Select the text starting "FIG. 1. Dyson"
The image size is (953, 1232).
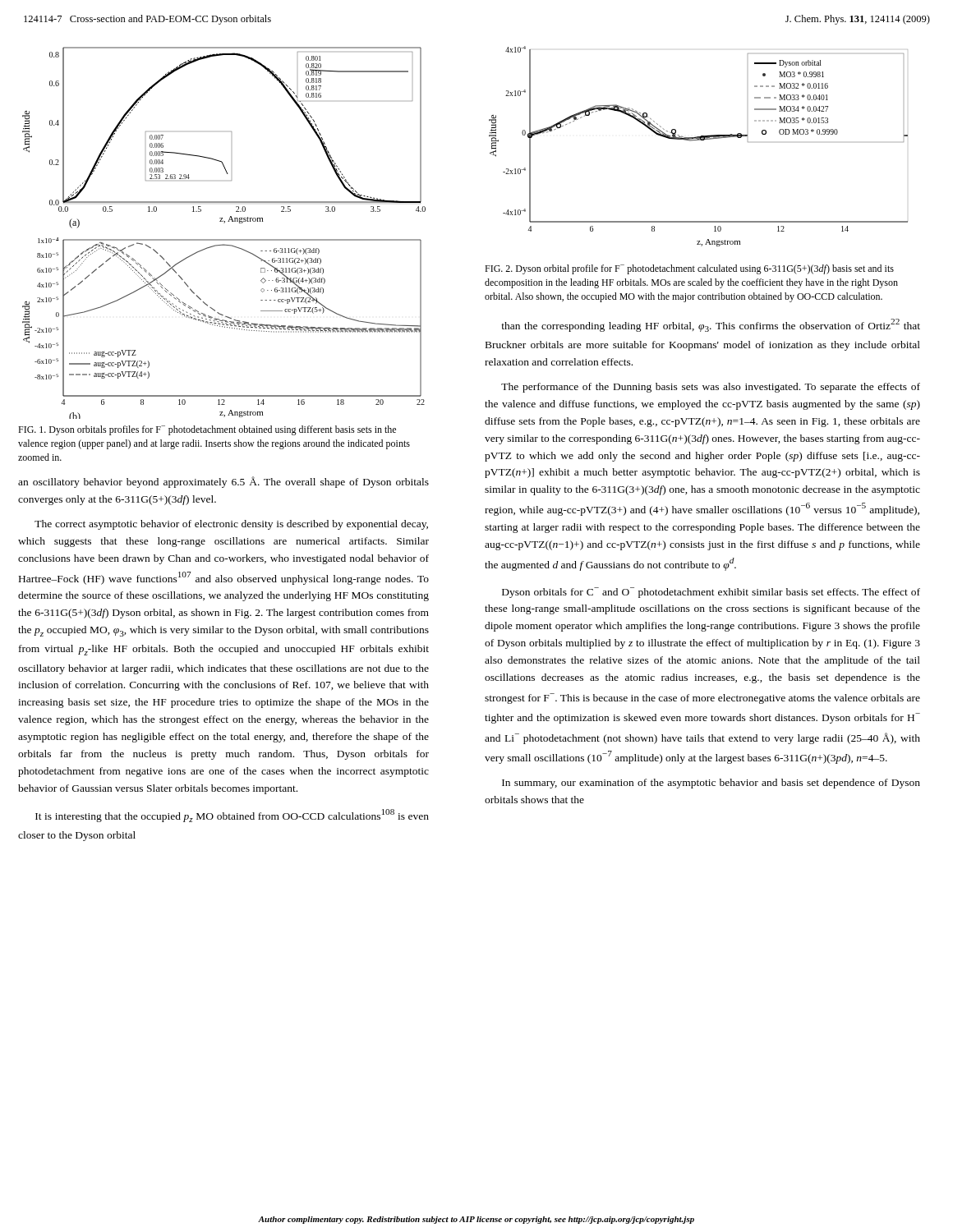pos(214,442)
